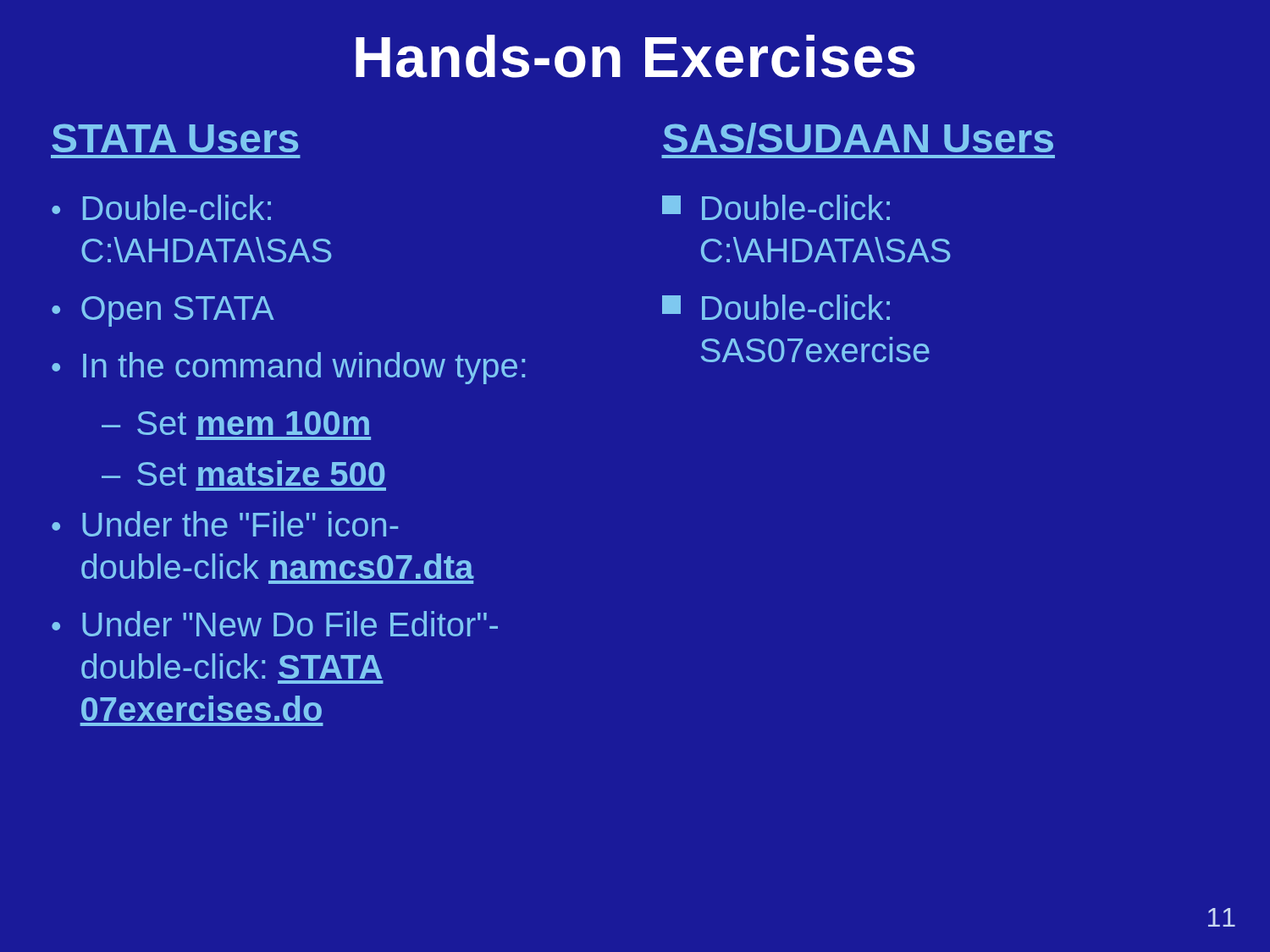Locate the section header that says "SAS/SUDAAN Users"
Viewport: 1270px width, 952px height.
(858, 138)
